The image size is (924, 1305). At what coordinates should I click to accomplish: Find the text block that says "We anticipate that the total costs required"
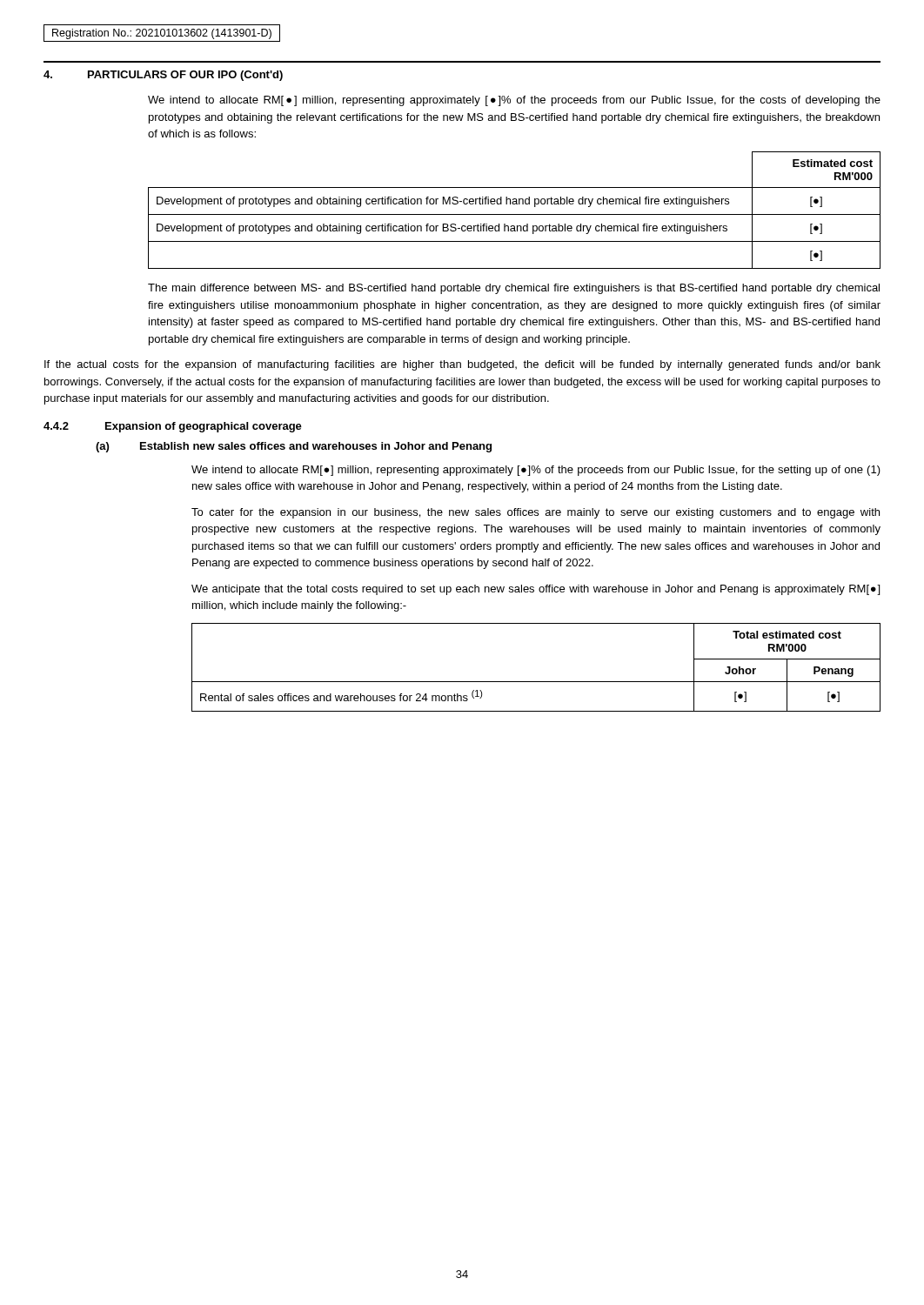[536, 597]
